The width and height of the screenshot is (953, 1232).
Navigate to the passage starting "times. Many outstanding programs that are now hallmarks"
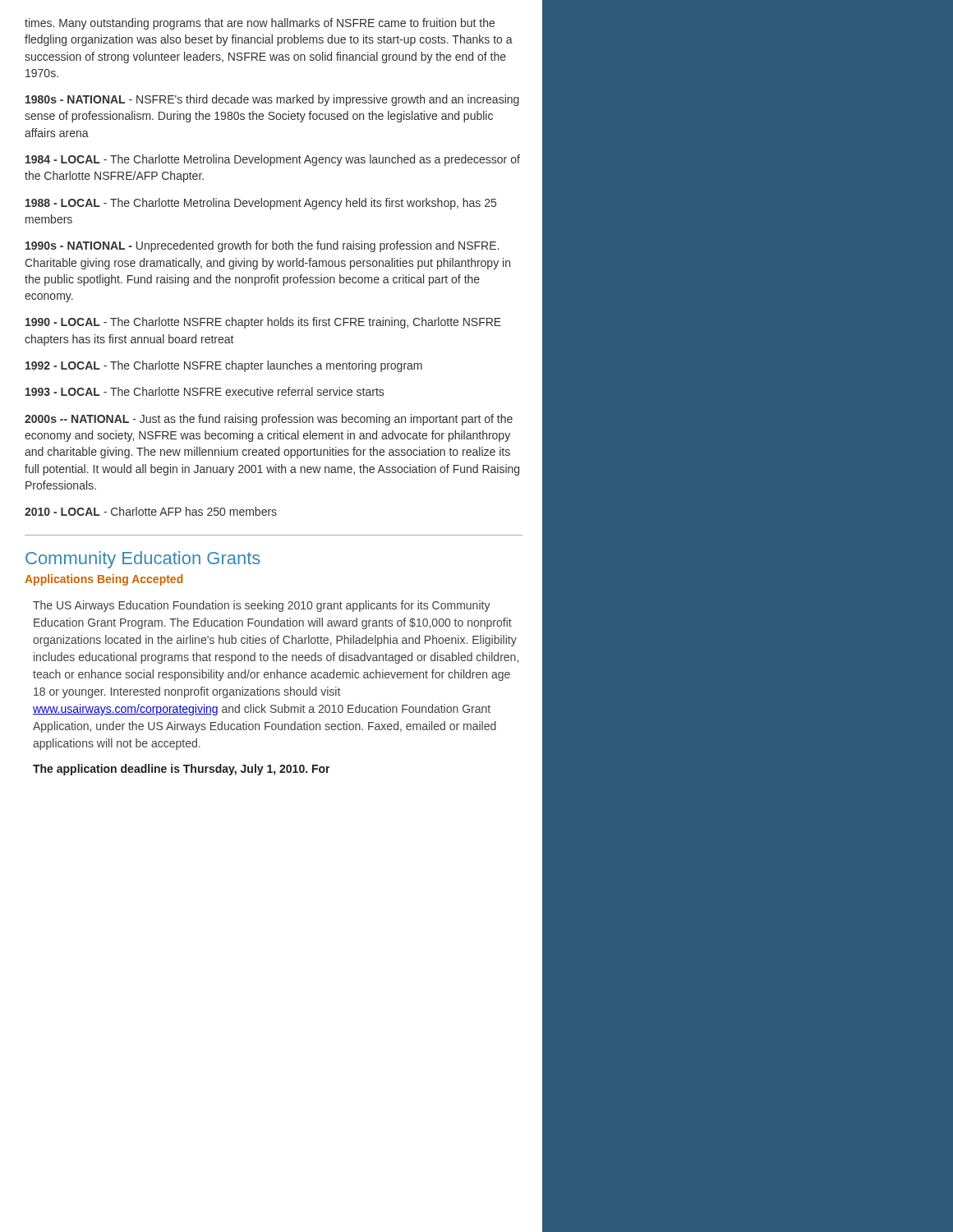(x=268, y=48)
